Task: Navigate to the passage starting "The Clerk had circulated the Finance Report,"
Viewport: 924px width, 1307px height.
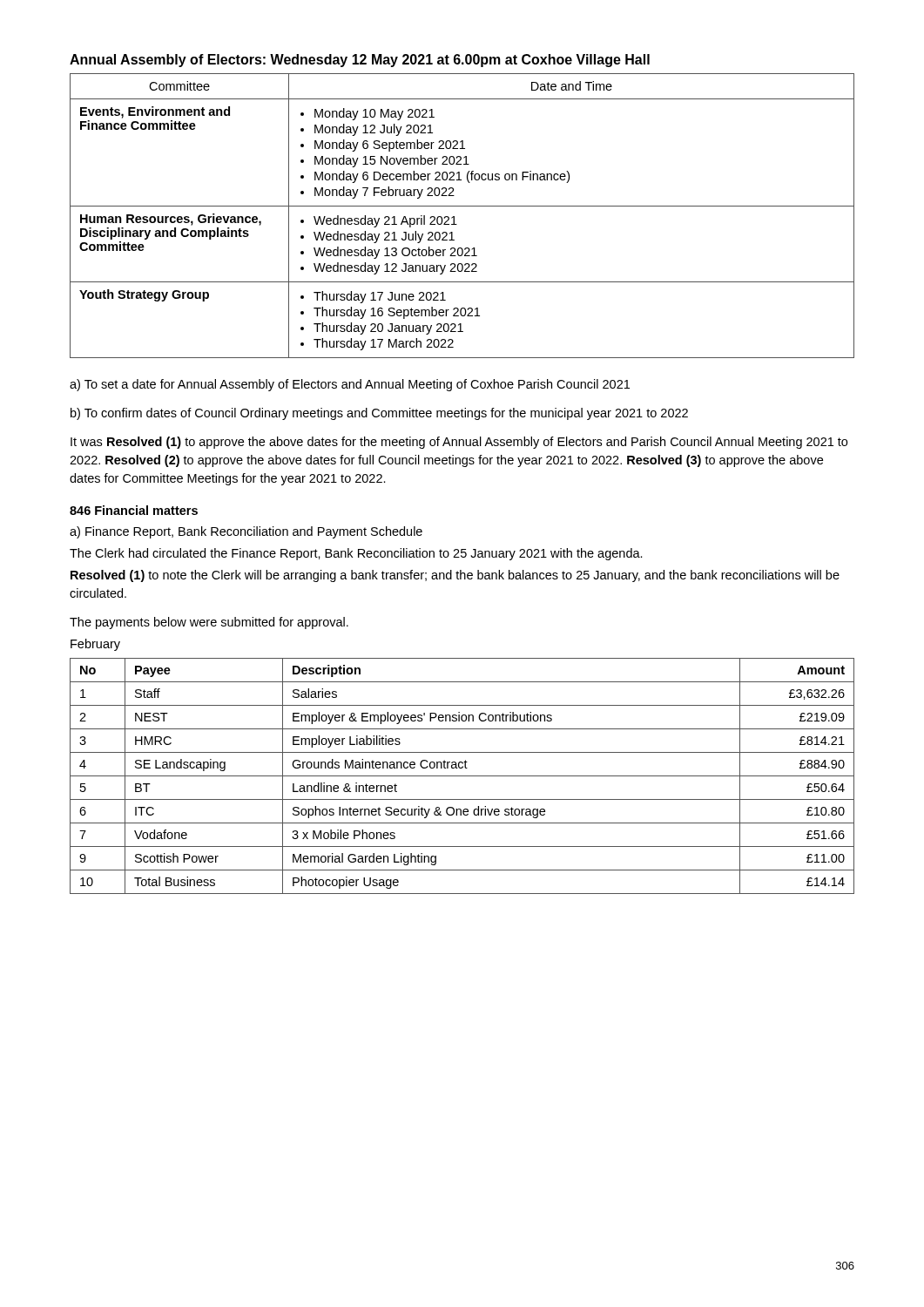Action: (x=356, y=553)
